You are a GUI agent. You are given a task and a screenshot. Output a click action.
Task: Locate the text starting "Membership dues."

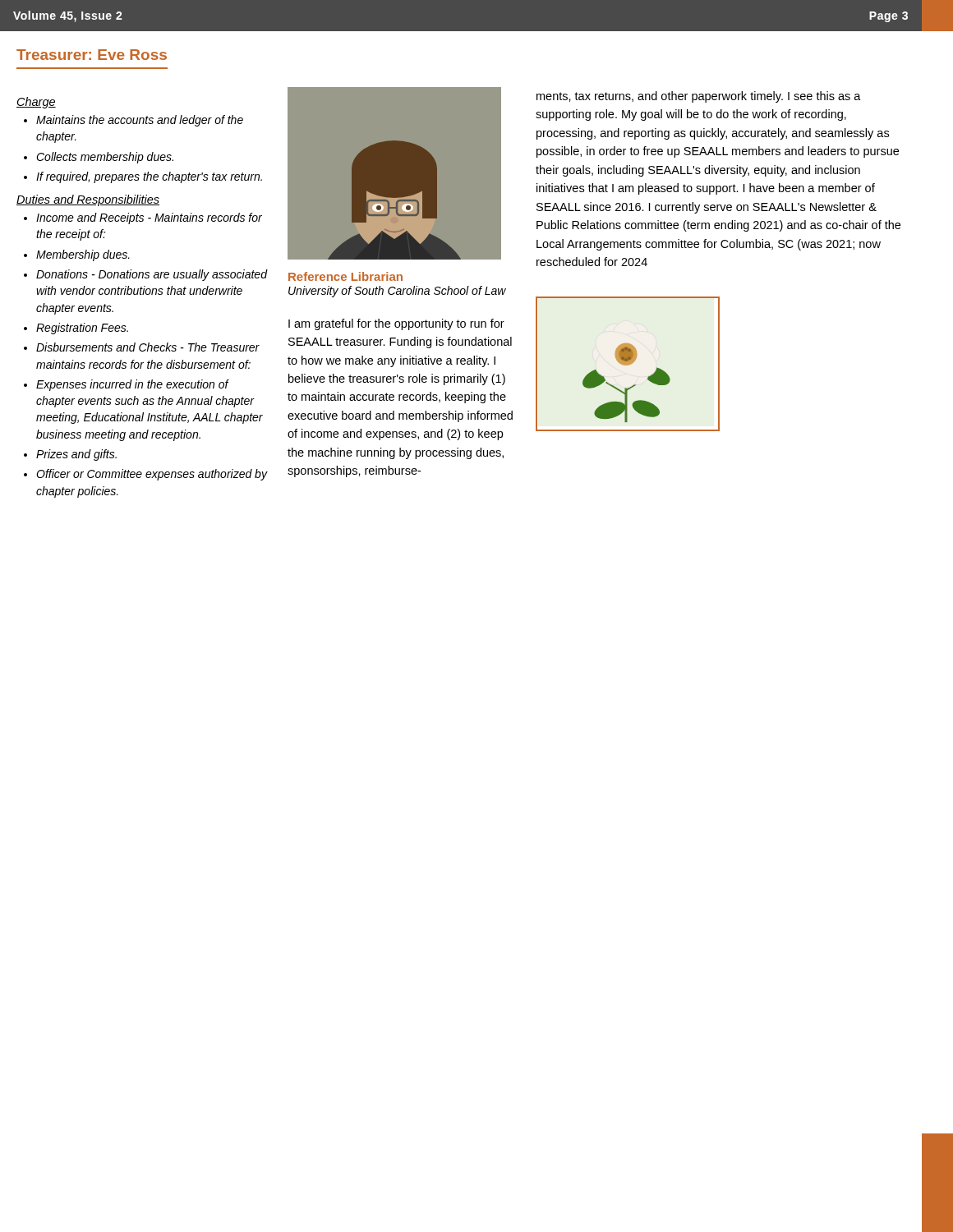[83, 254]
